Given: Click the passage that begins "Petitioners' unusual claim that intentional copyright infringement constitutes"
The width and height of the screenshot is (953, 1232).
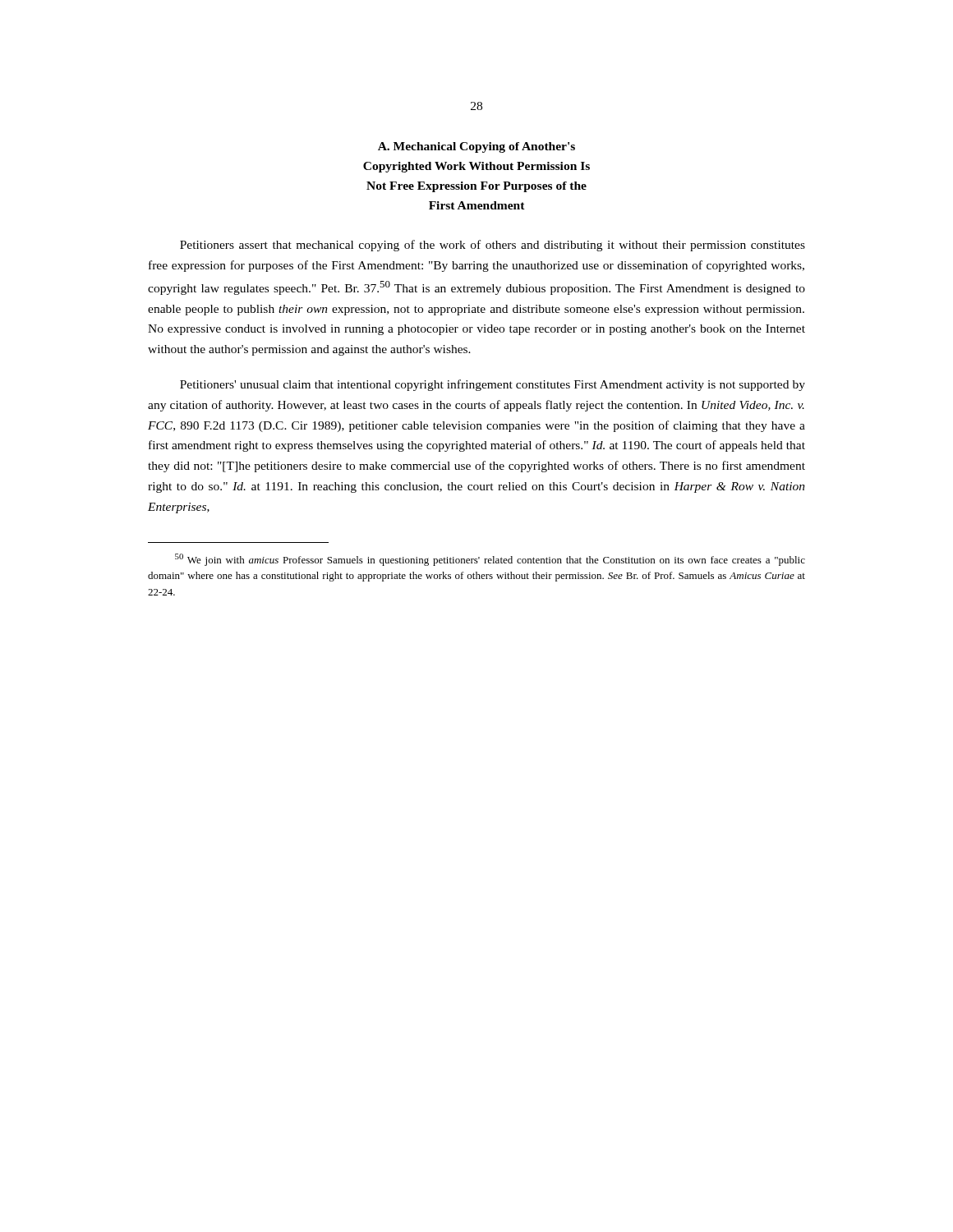Looking at the screenshot, I should click(x=476, y=445).
